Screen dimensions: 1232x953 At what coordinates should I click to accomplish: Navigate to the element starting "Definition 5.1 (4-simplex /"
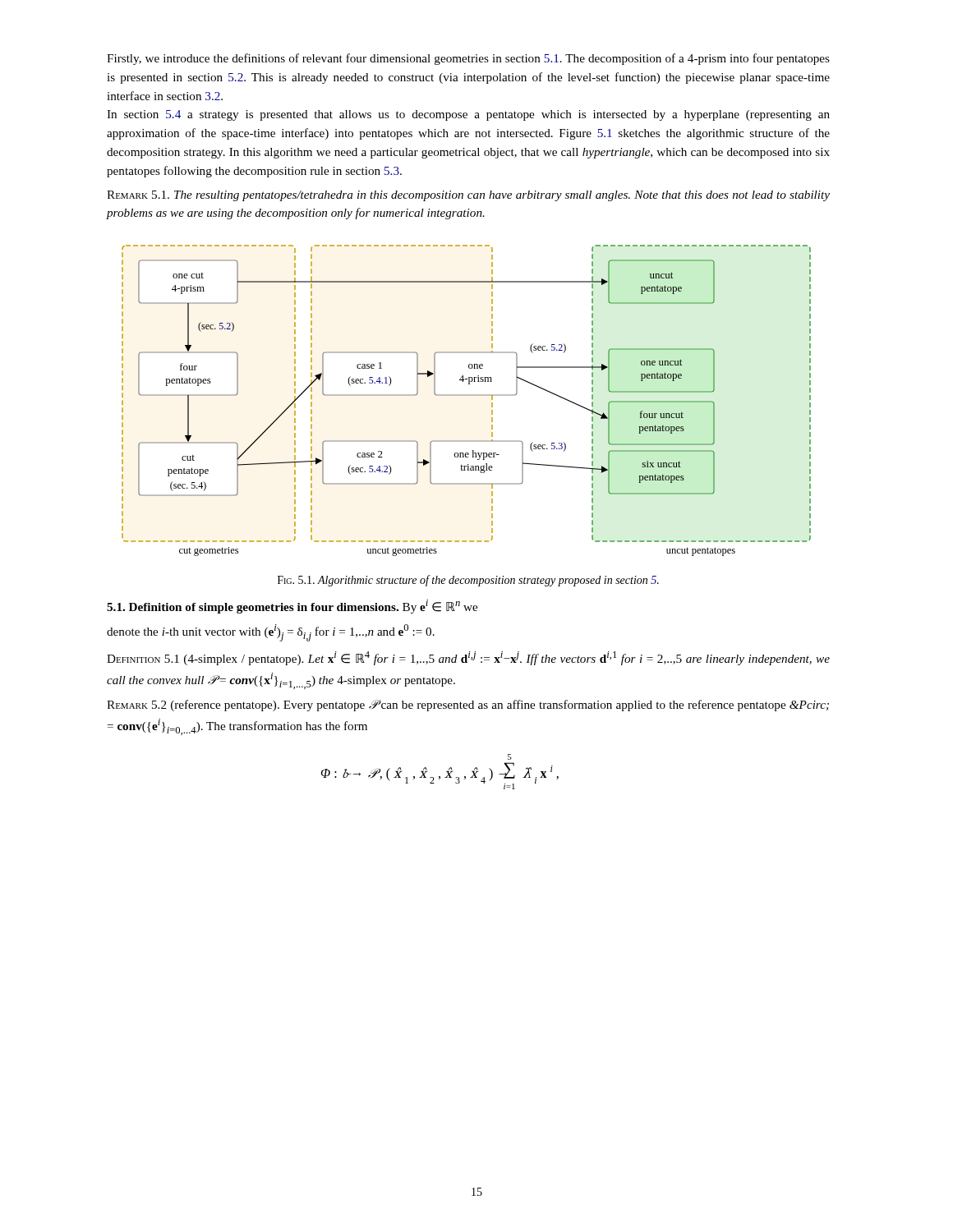pos(468,670)
